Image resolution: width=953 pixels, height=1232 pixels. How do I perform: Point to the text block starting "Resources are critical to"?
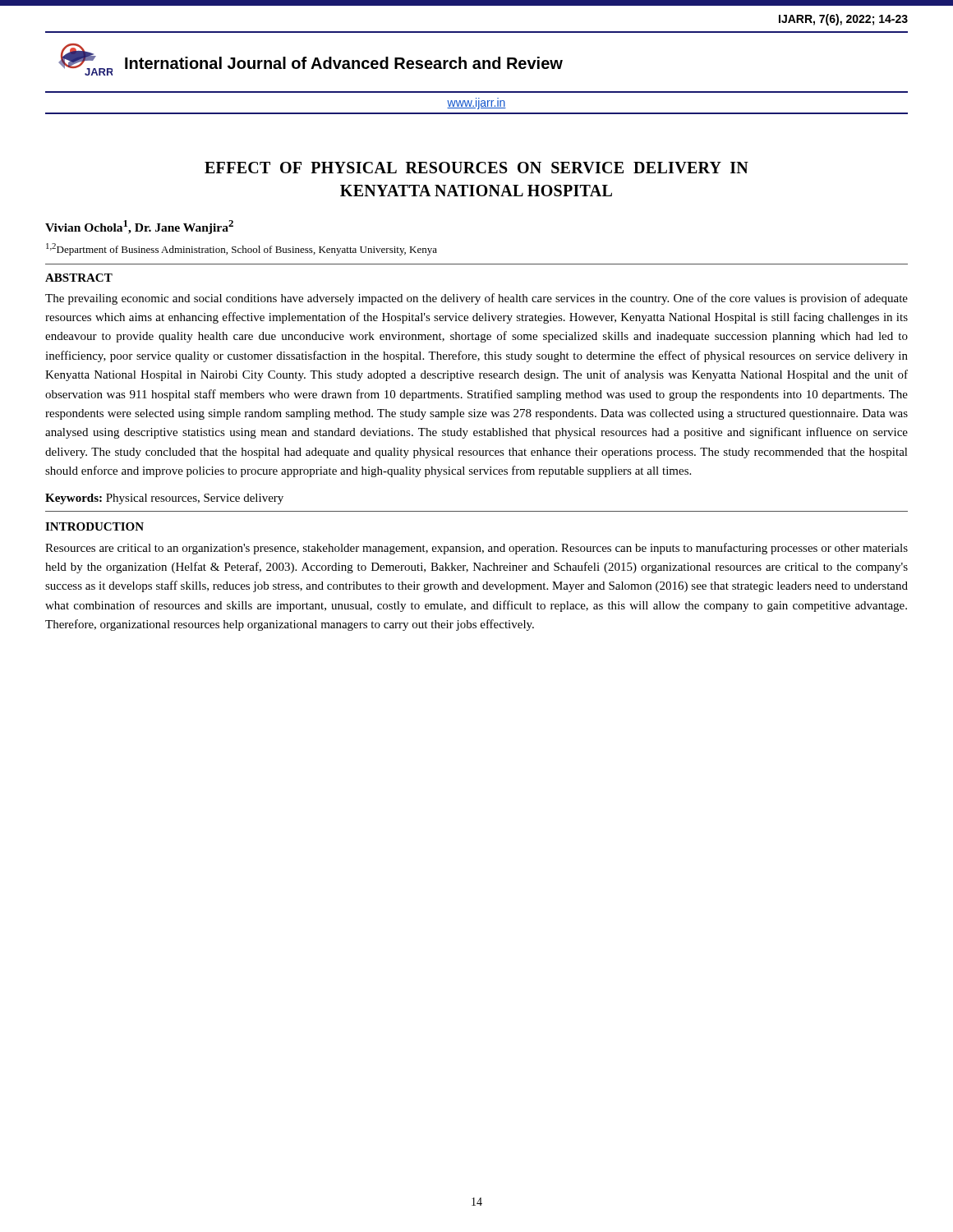(476, 586)
